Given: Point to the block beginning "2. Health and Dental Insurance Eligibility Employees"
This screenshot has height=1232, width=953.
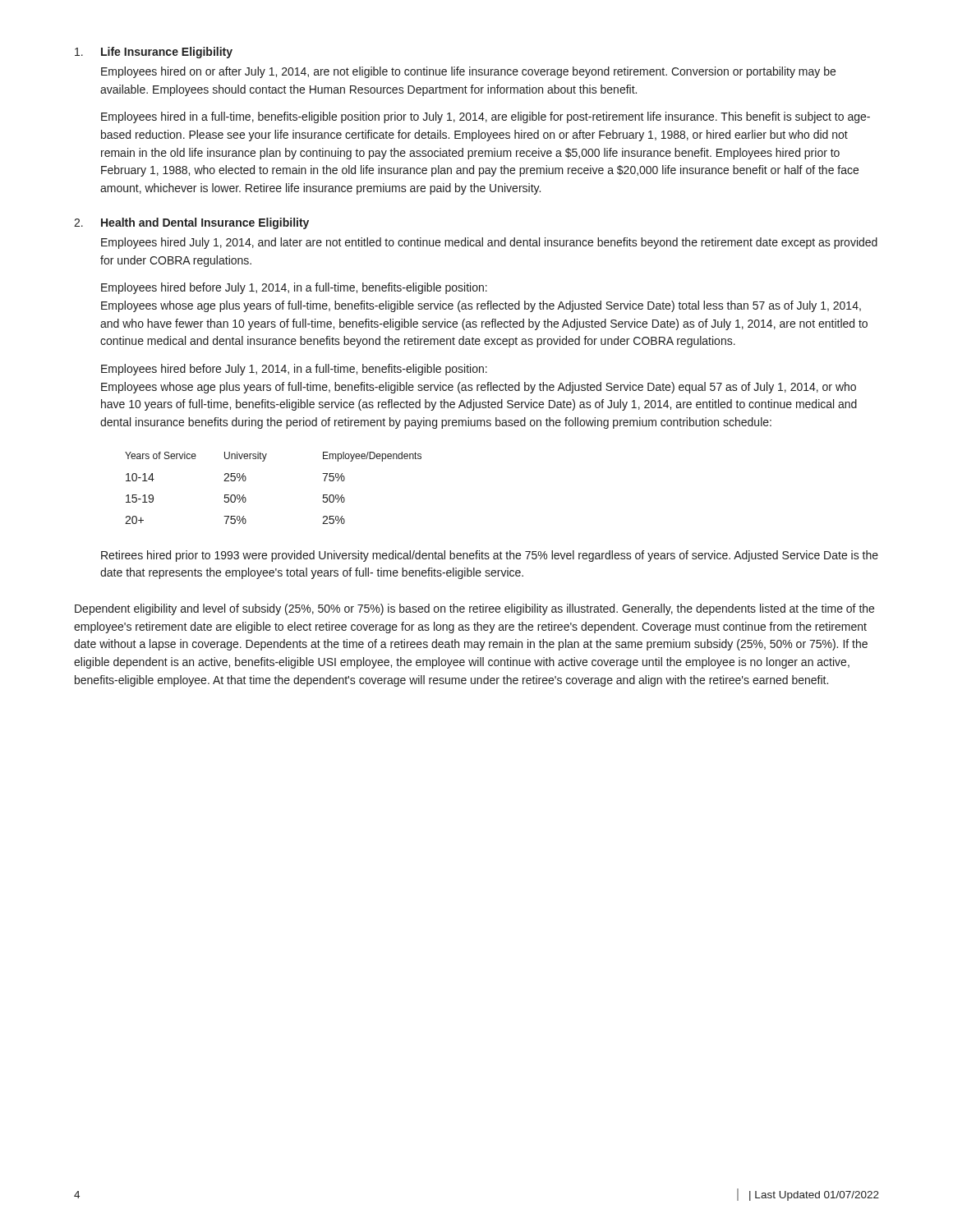Looking at the screenshot, I should pos(476,404).
